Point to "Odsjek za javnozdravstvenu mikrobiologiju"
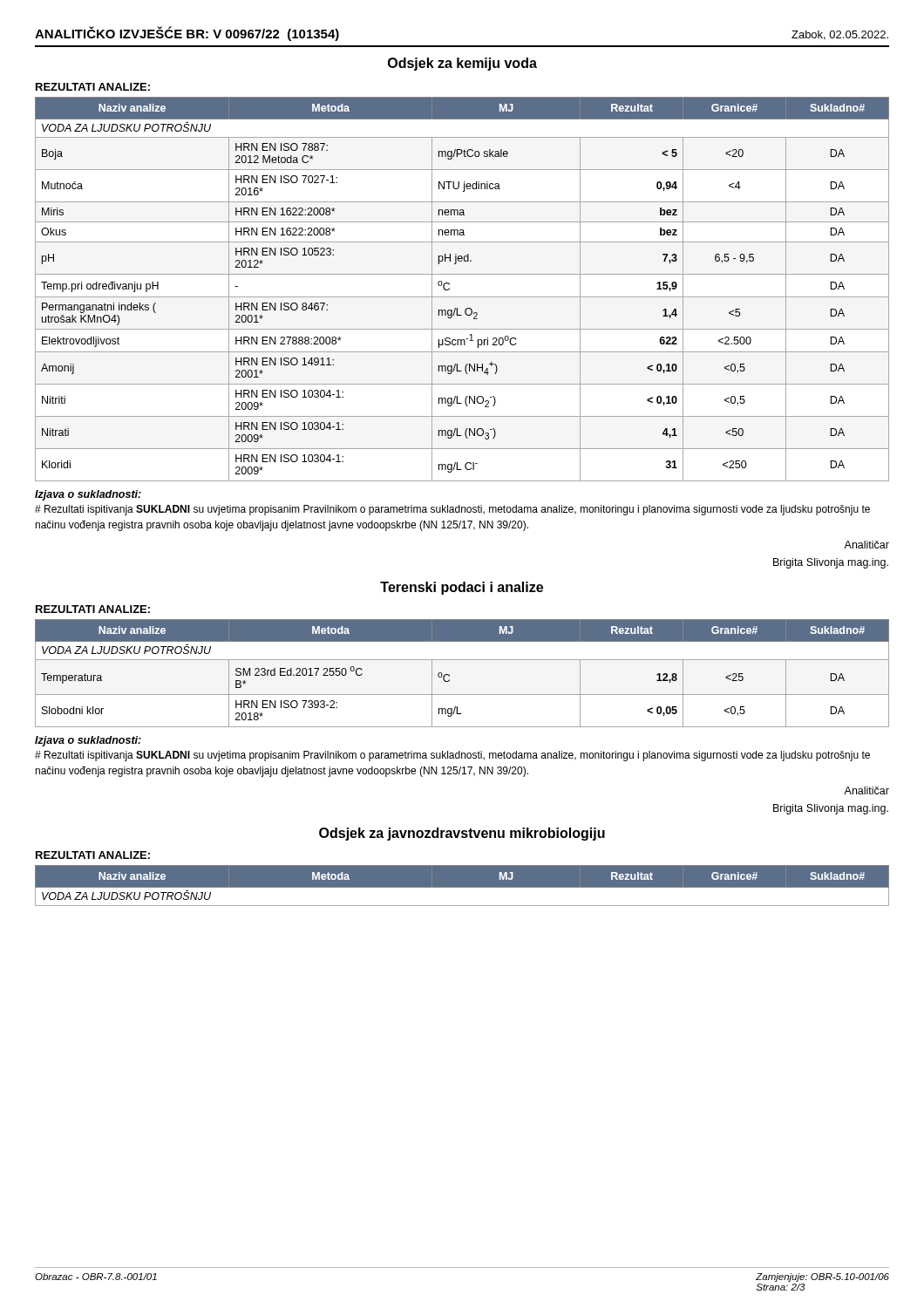The width and height of the screenshot is (924, 1308). (462, 833)
